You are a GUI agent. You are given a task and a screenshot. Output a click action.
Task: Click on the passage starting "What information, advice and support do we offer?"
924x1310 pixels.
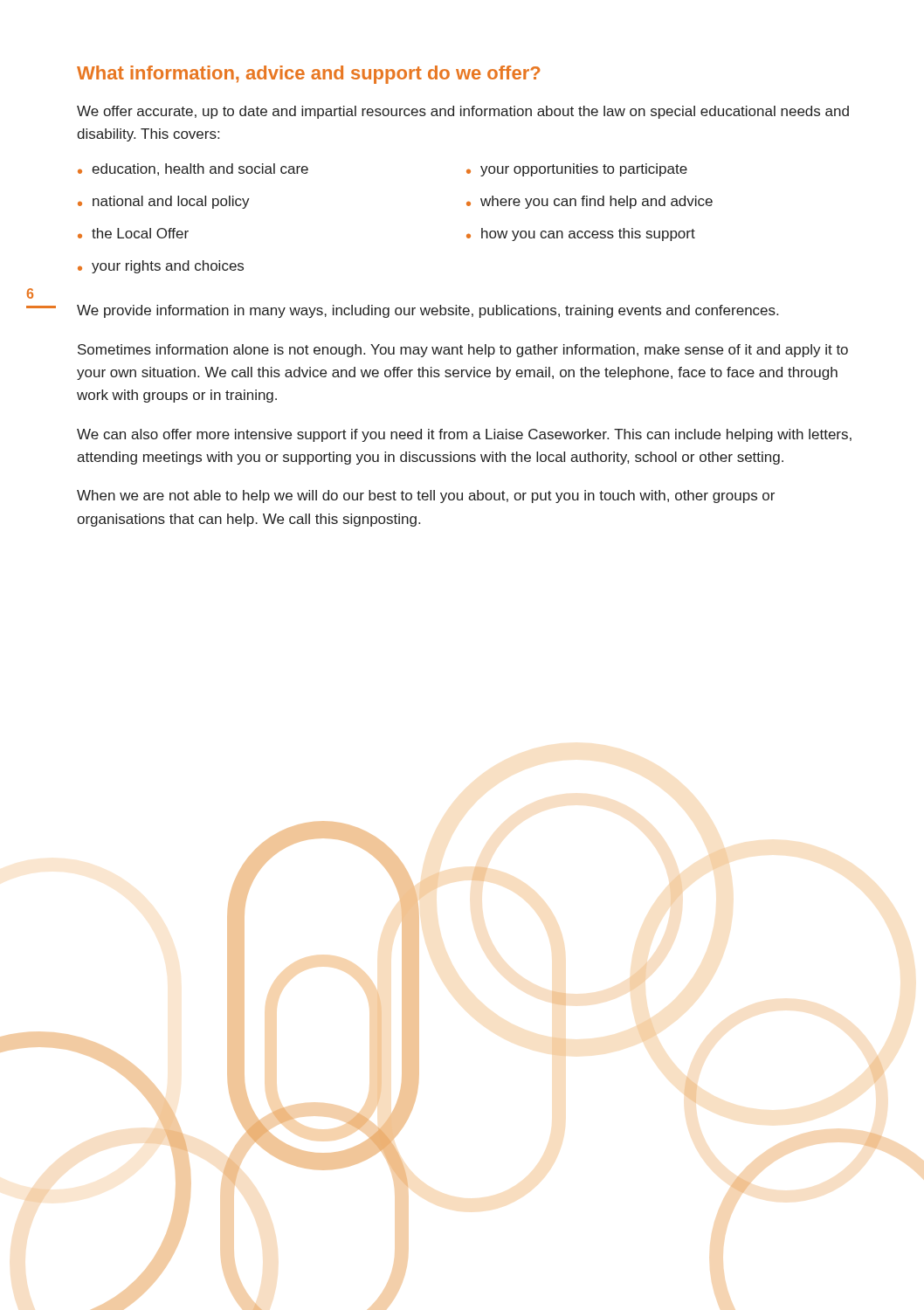coord(309,73)
